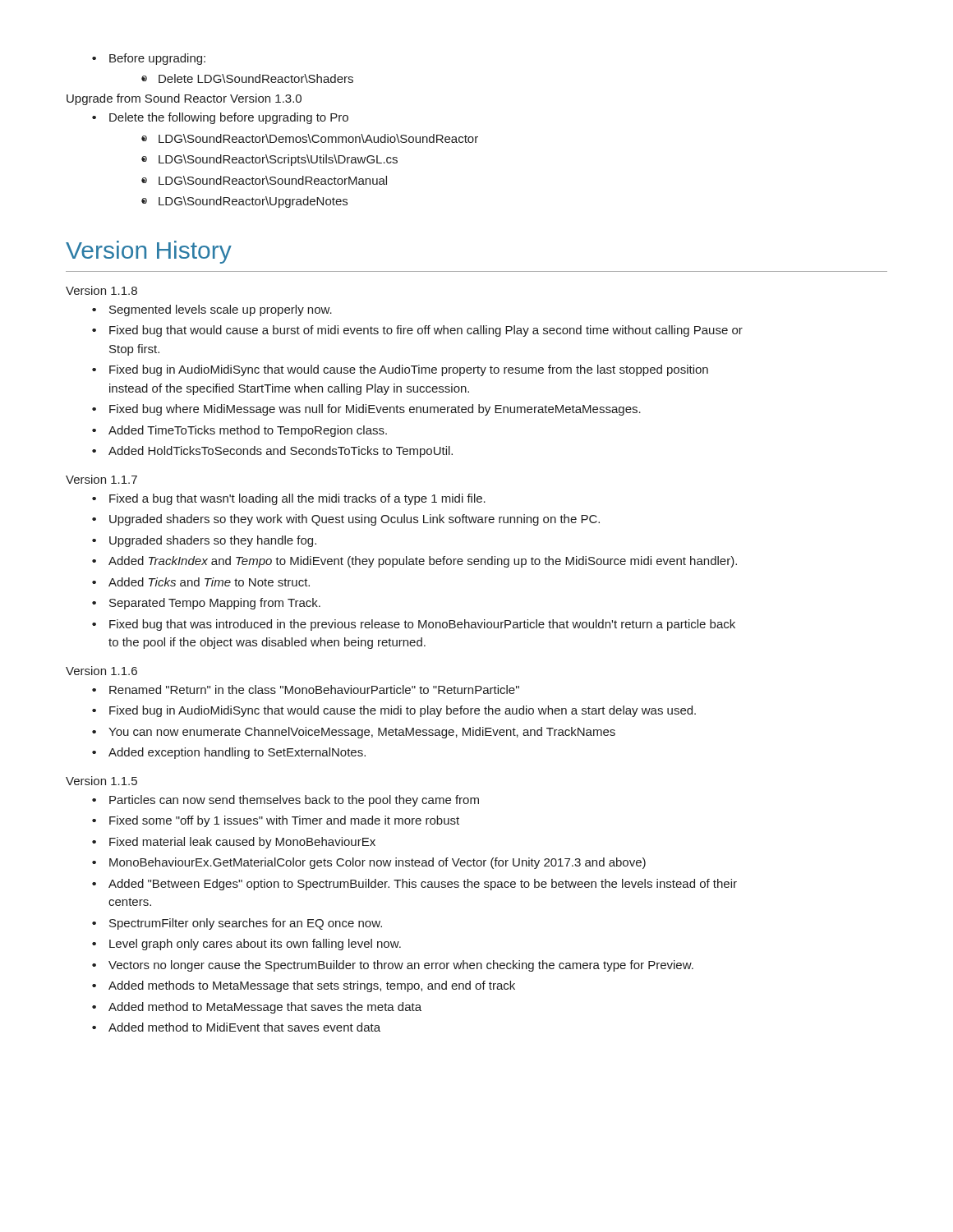Select the passage starting "o LDG\SoundReactor\Scripts\Utils\DrawGL.cs"

[269, 160]
